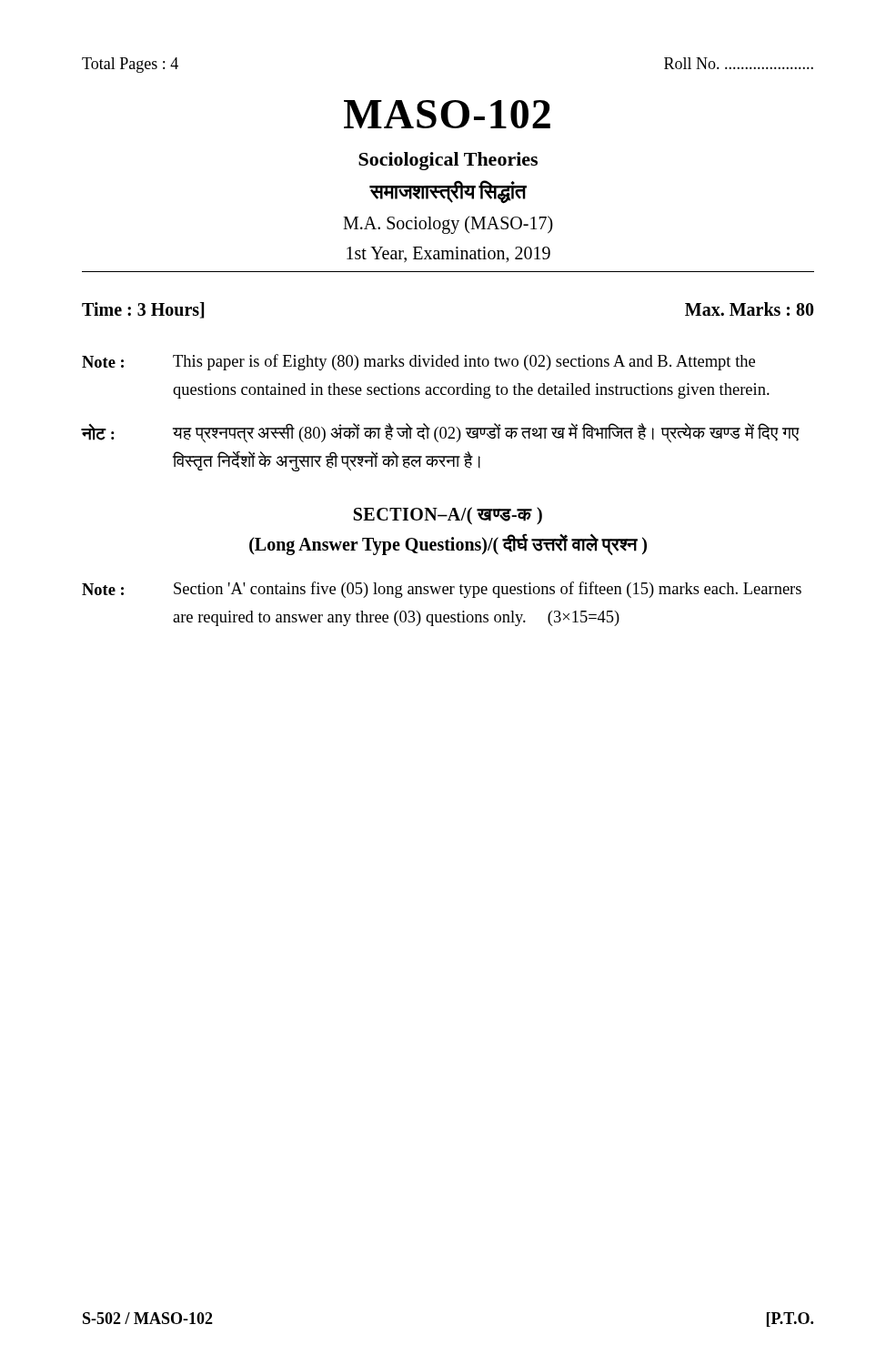Find the list item that says "Note : Section"

(x=448, y=603)
